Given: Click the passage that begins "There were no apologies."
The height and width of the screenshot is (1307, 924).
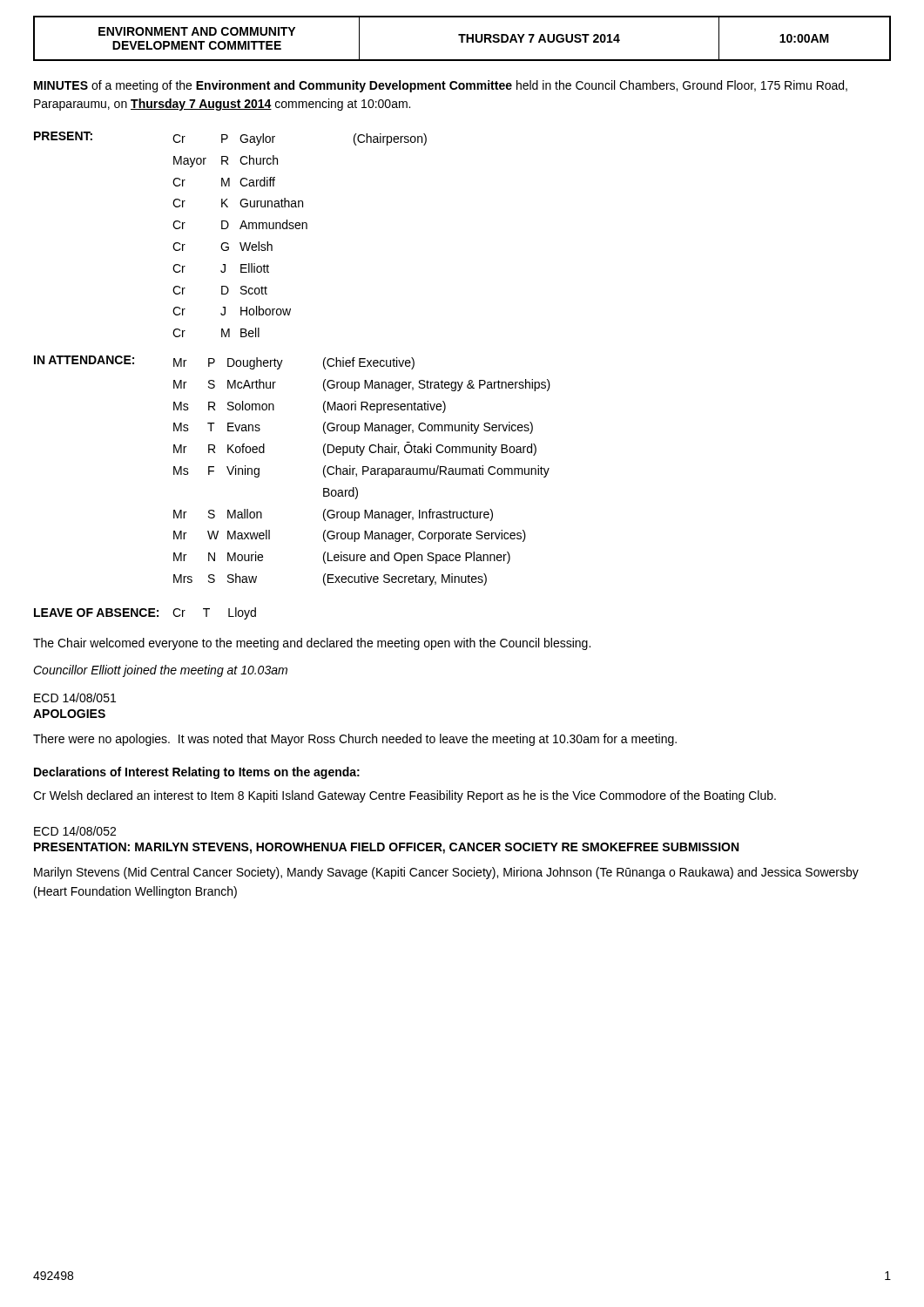Looking at the screenshot, I should tap(355, 739).
